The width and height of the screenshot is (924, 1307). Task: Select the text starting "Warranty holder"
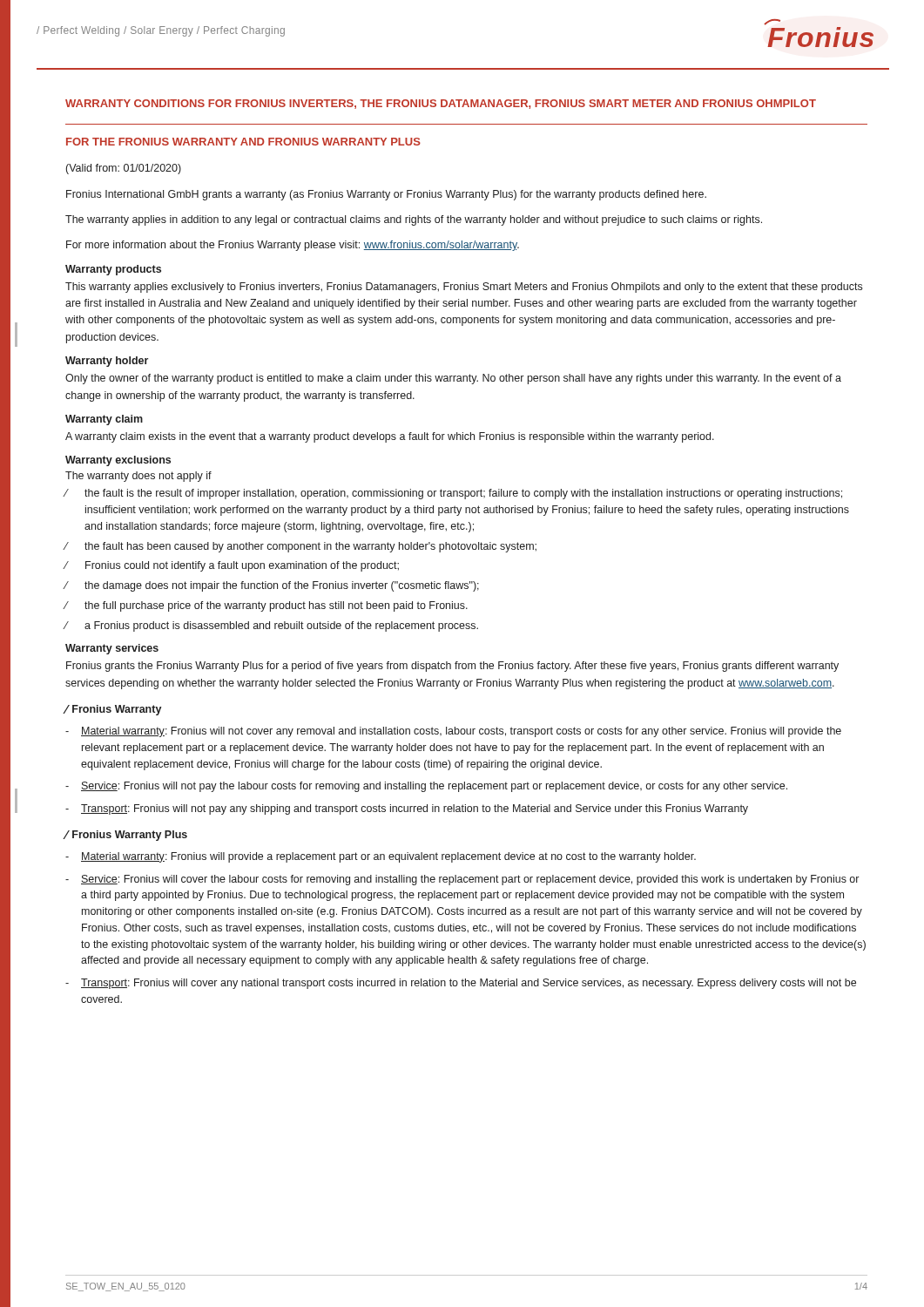click(107, 361)
